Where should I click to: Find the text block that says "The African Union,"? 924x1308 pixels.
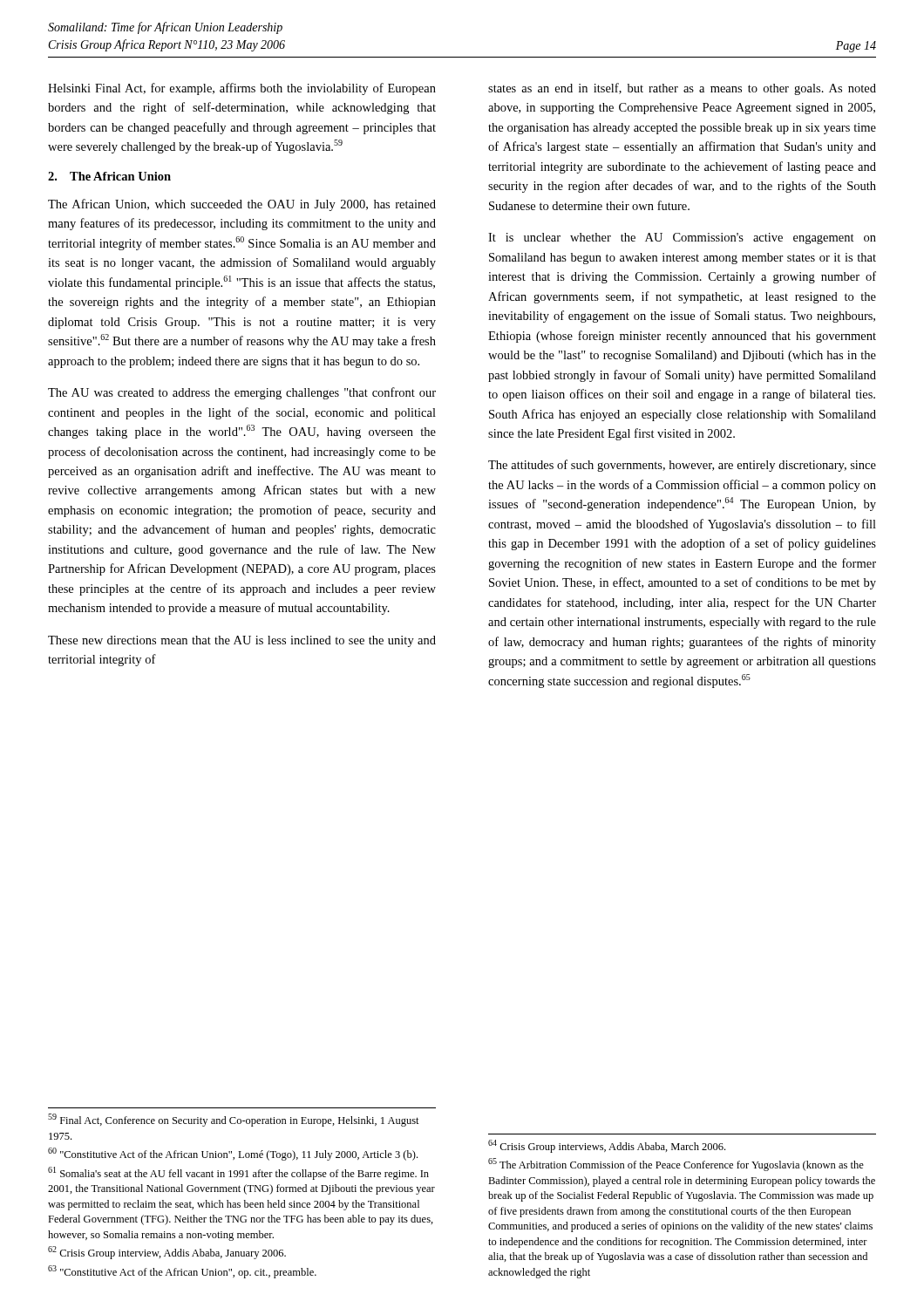point(242,282)
